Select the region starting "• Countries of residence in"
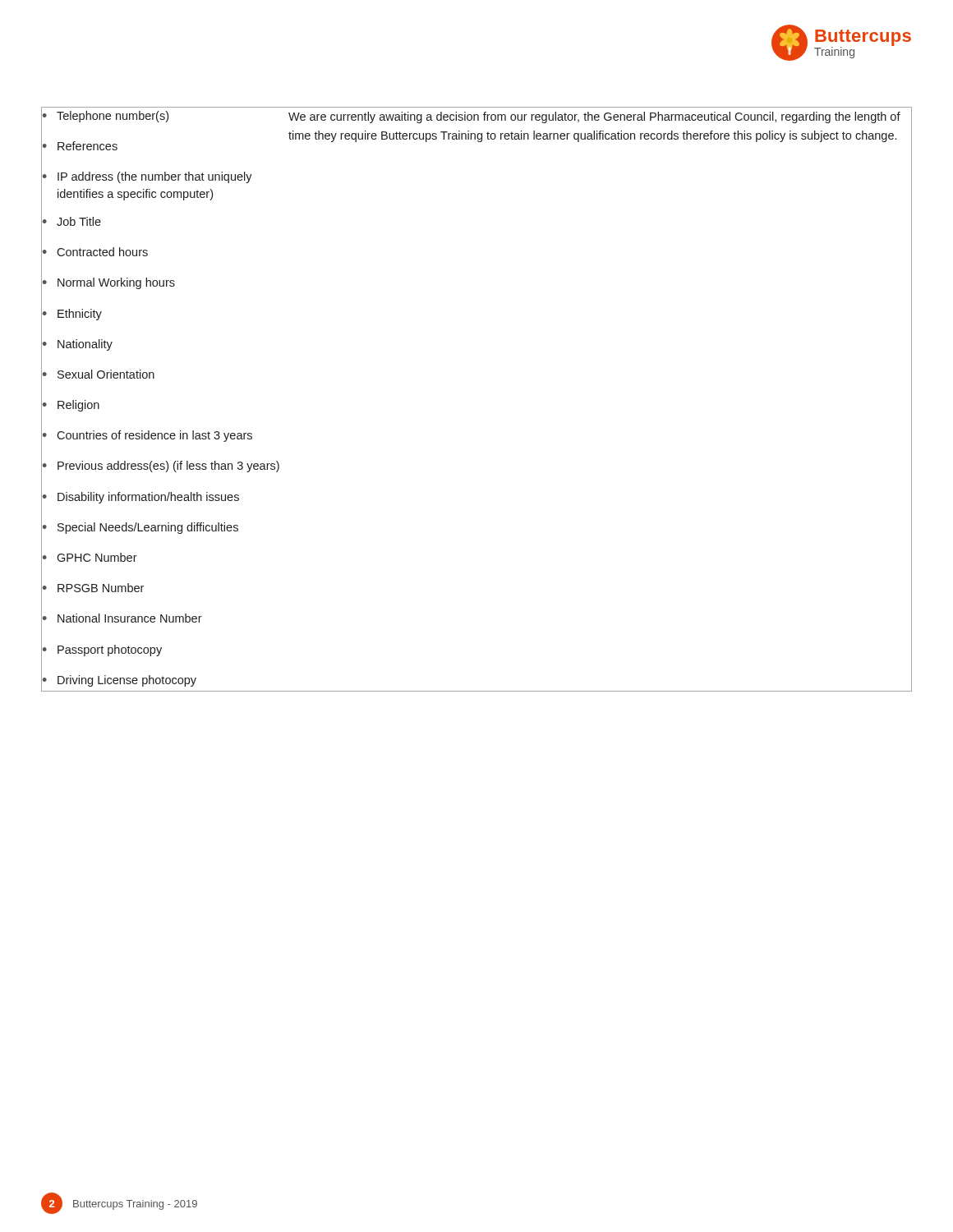953x1232 pixels. pos(165,437)
